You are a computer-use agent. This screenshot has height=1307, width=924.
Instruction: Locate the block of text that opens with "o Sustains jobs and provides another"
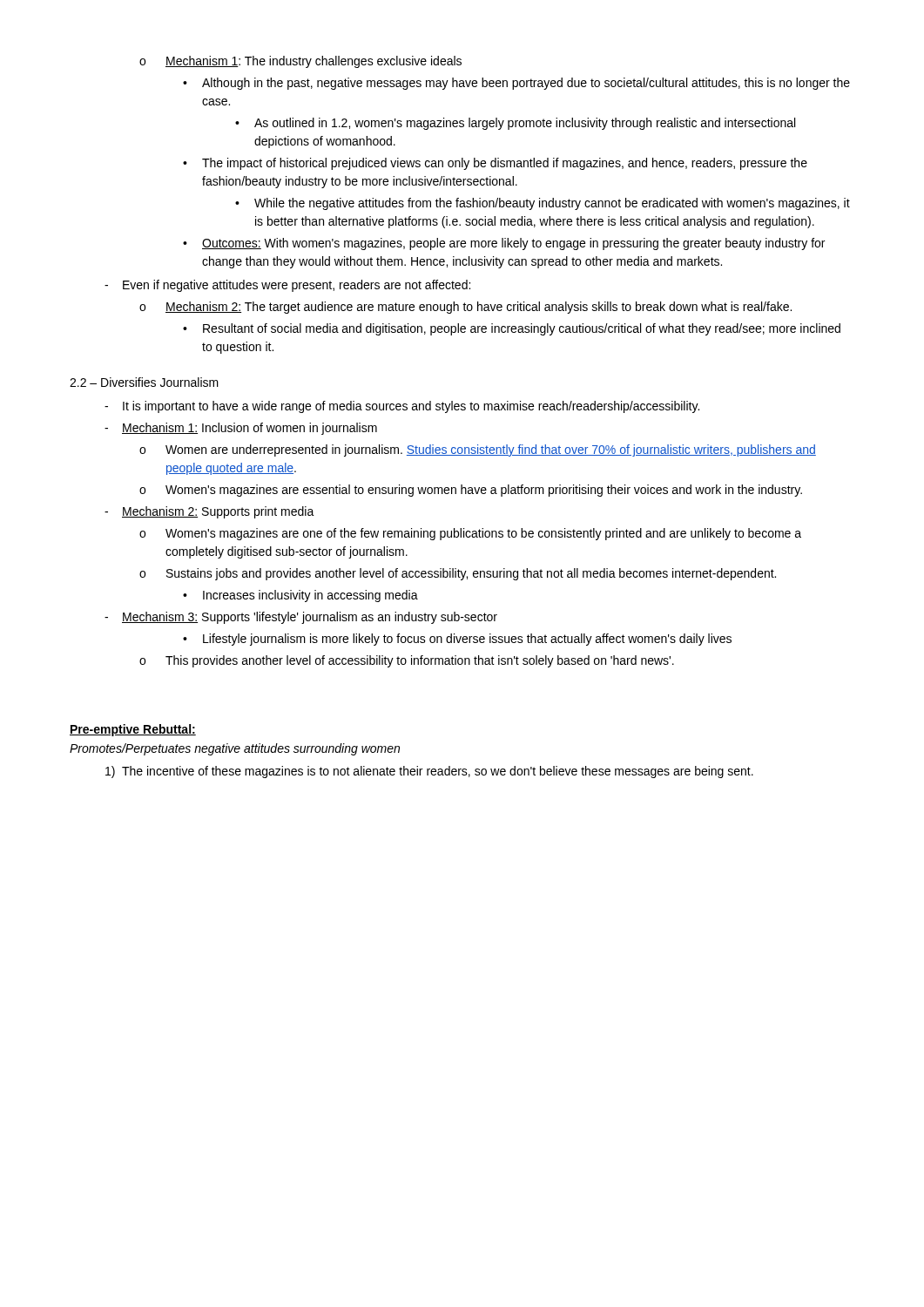tap(458, 574)
